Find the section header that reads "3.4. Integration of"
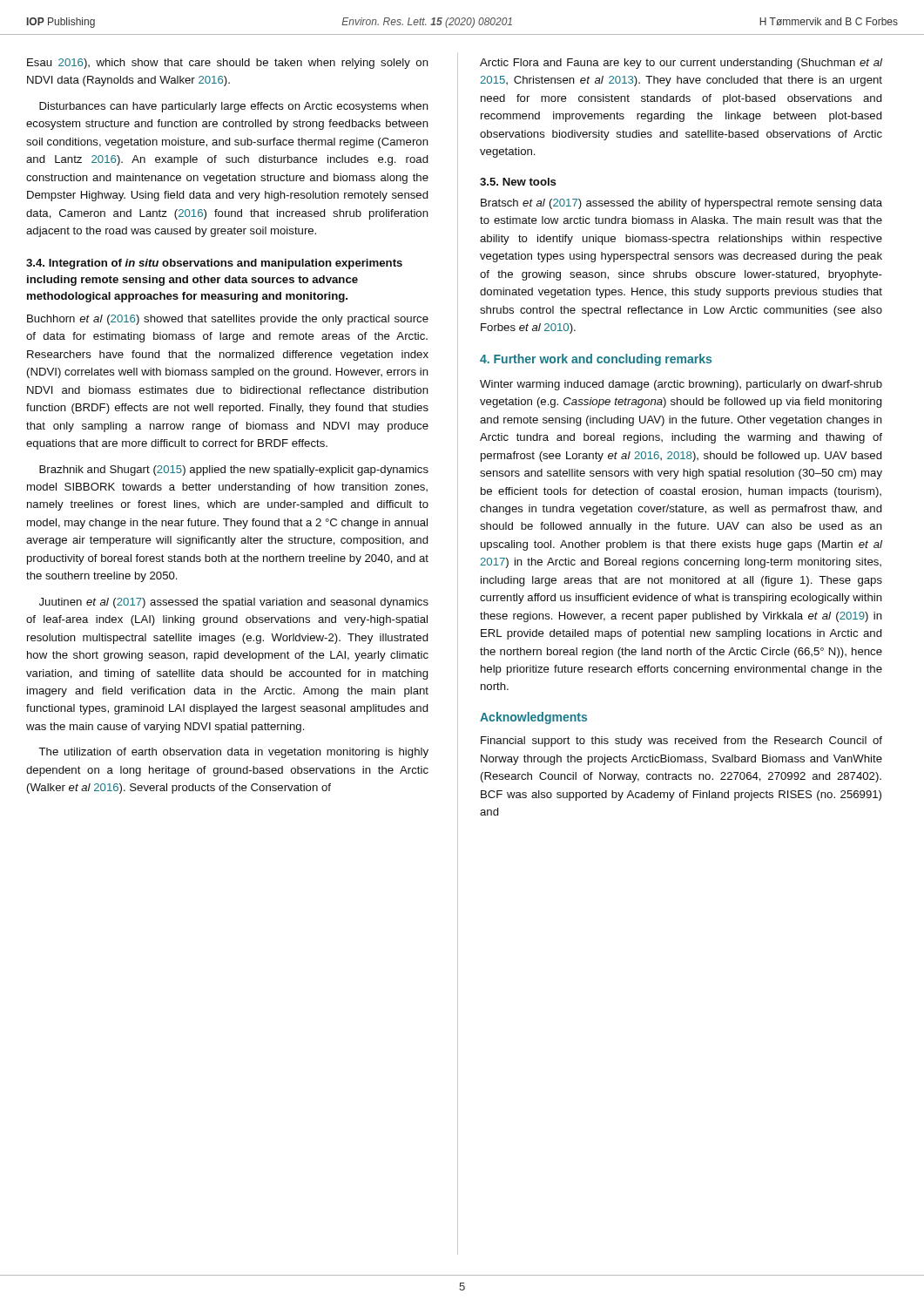Viewport: 924px width, 1307px height. tap(214, 279)
